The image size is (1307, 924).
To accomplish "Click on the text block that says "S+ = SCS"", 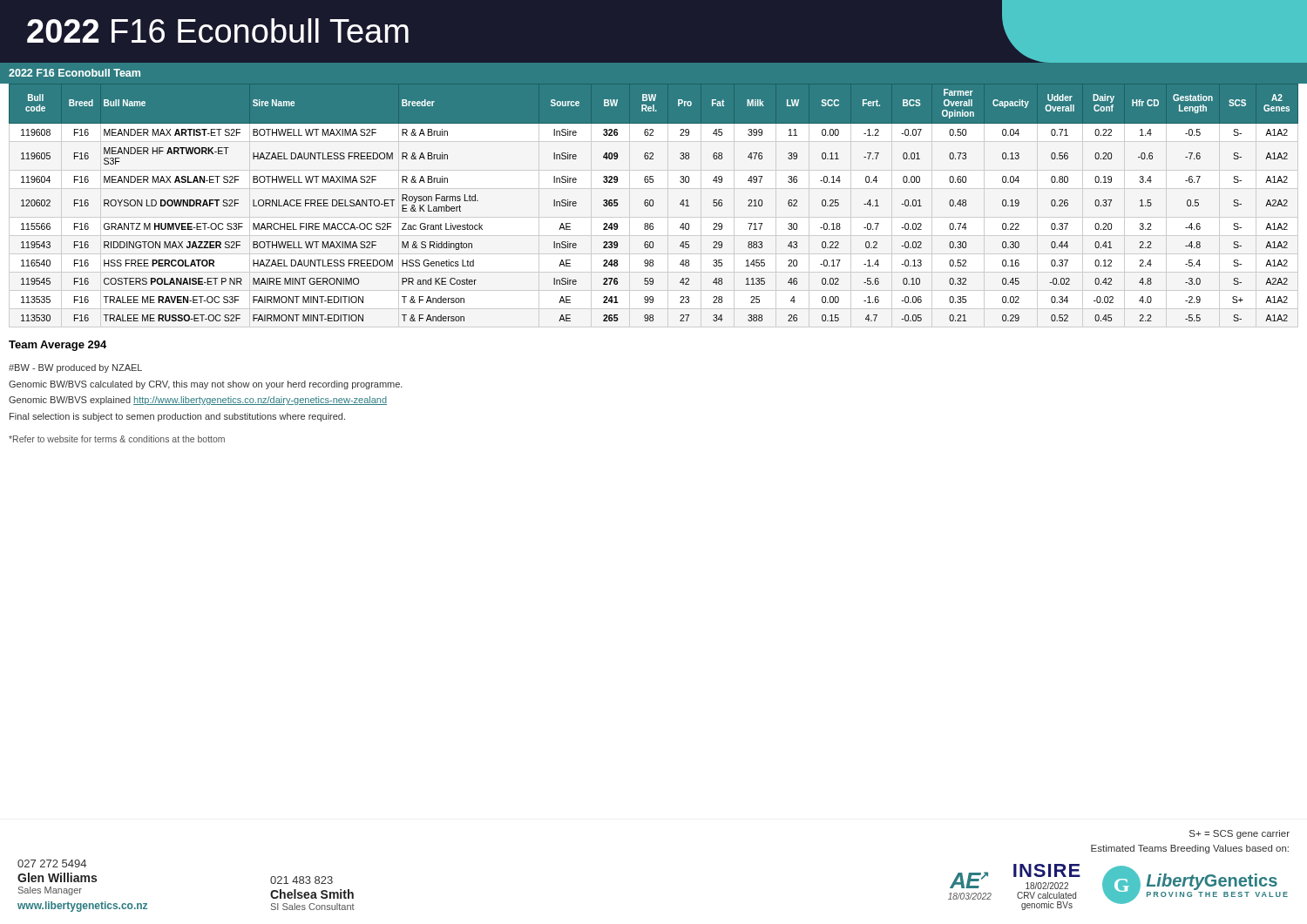I will (1239, 833).
